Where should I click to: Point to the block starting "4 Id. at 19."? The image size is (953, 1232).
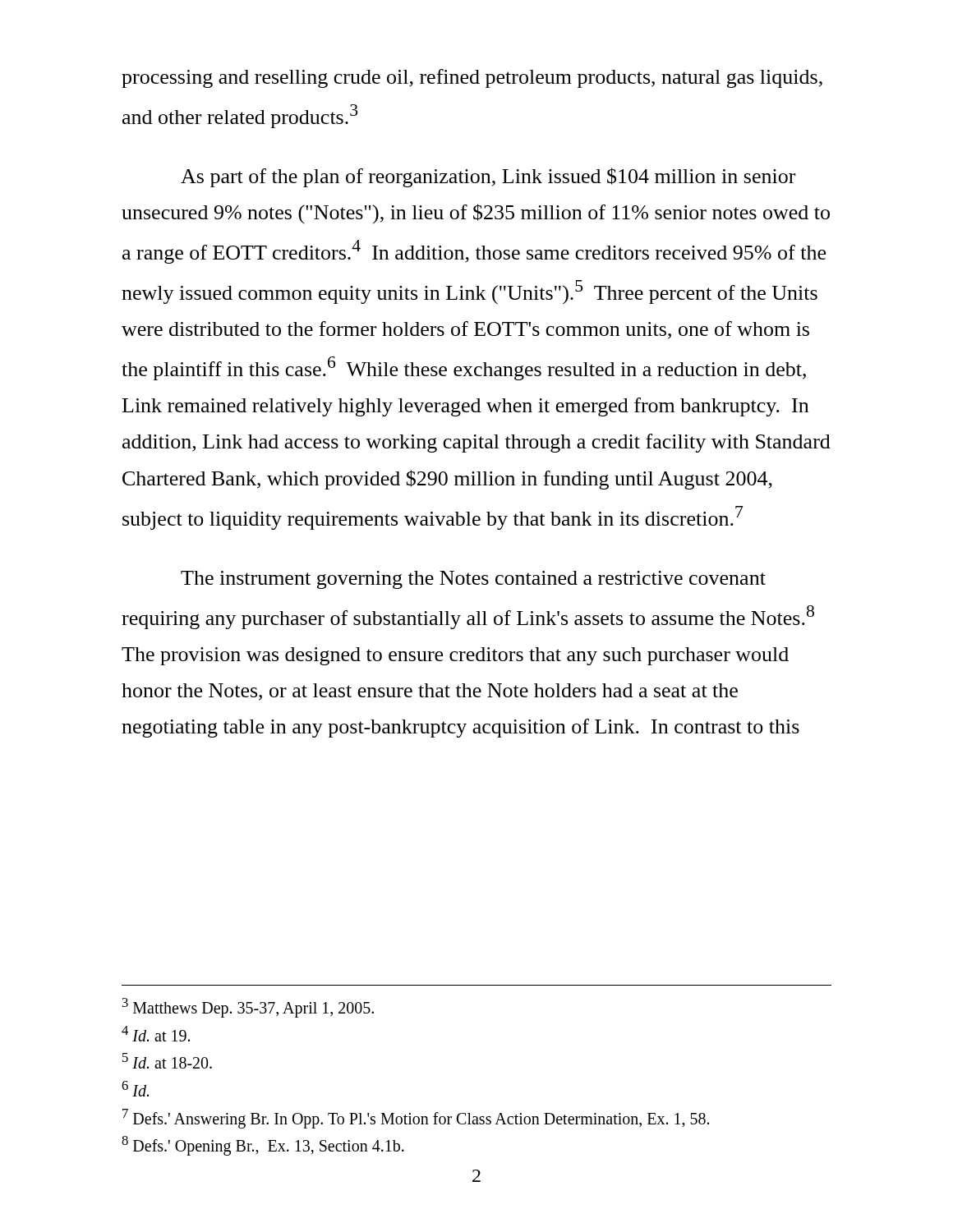coord(156,1033)
